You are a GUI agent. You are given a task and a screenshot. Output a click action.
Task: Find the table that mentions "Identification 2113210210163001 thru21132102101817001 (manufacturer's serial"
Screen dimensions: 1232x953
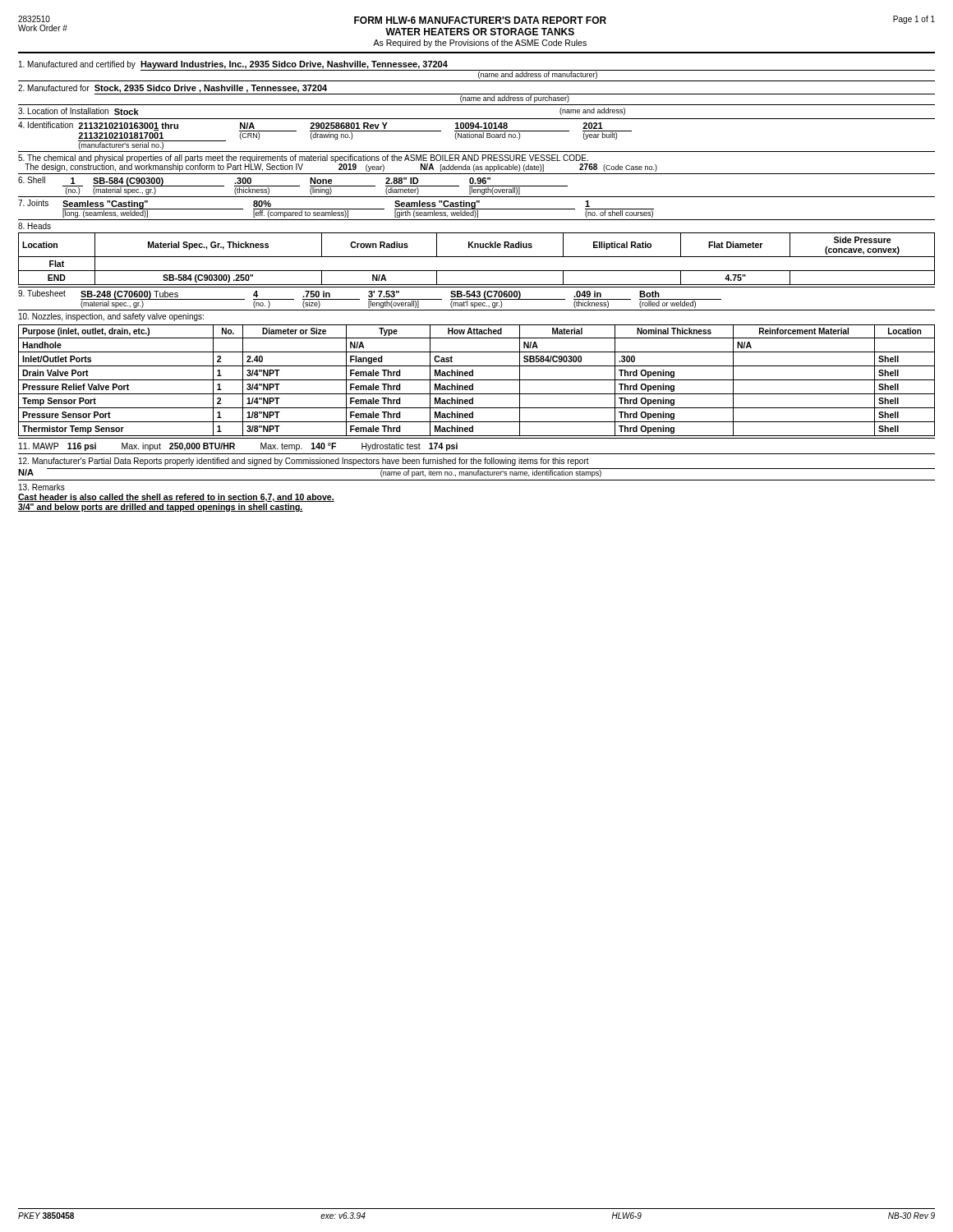476,136
